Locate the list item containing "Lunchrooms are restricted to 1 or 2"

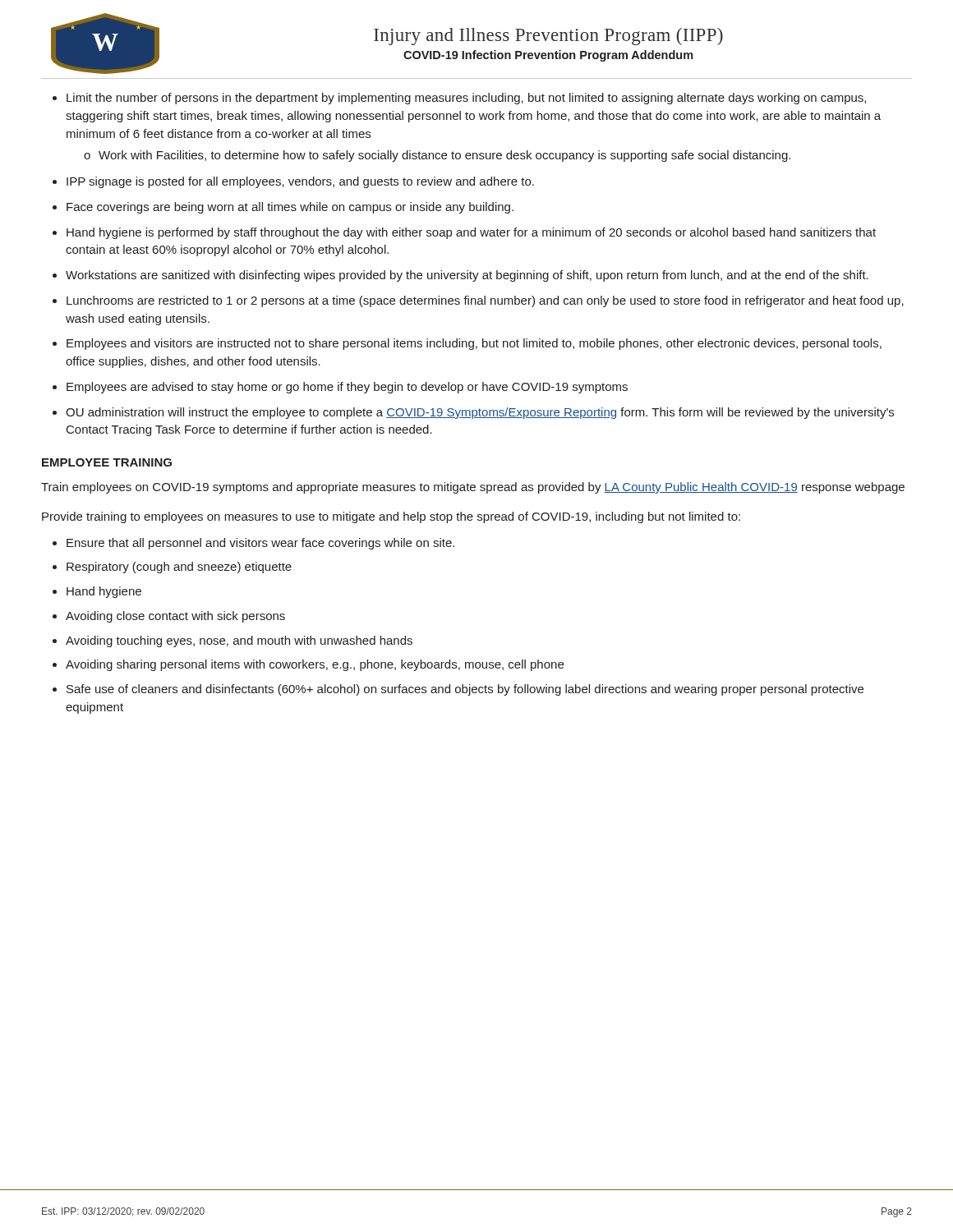489,309
